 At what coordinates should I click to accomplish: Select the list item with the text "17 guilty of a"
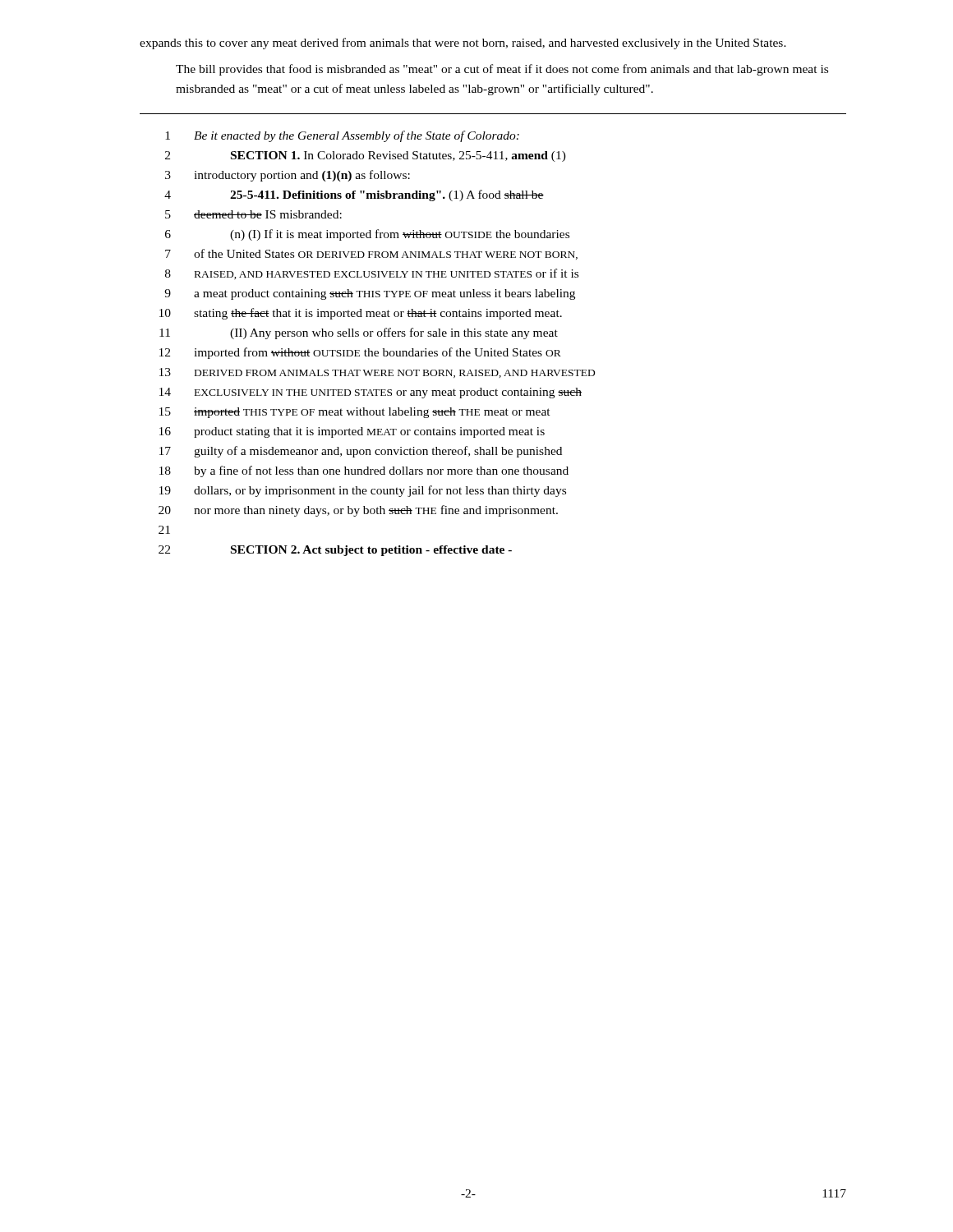(x=493, y=451)
